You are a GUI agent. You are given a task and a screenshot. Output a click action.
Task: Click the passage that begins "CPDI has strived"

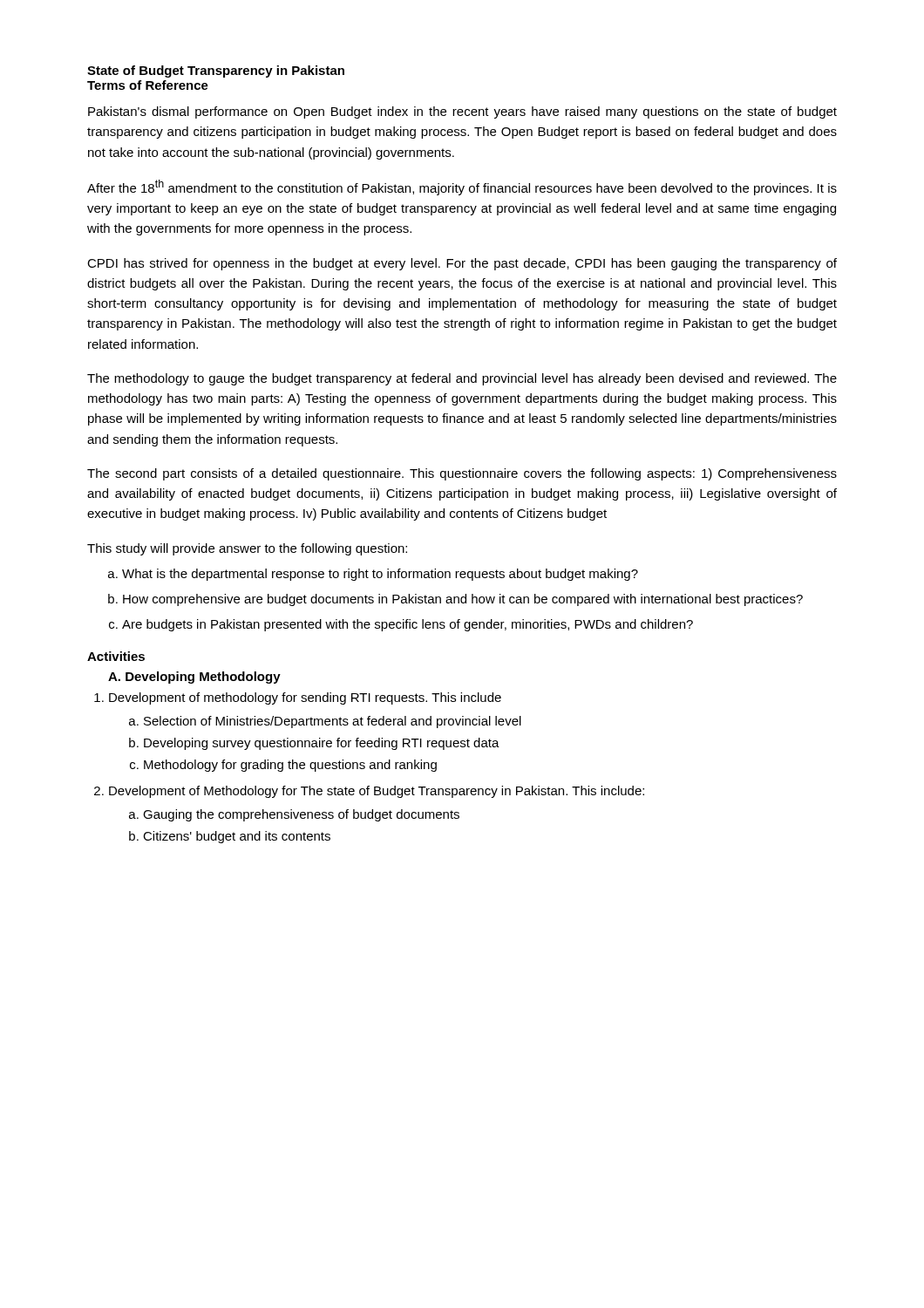[462, 303]
